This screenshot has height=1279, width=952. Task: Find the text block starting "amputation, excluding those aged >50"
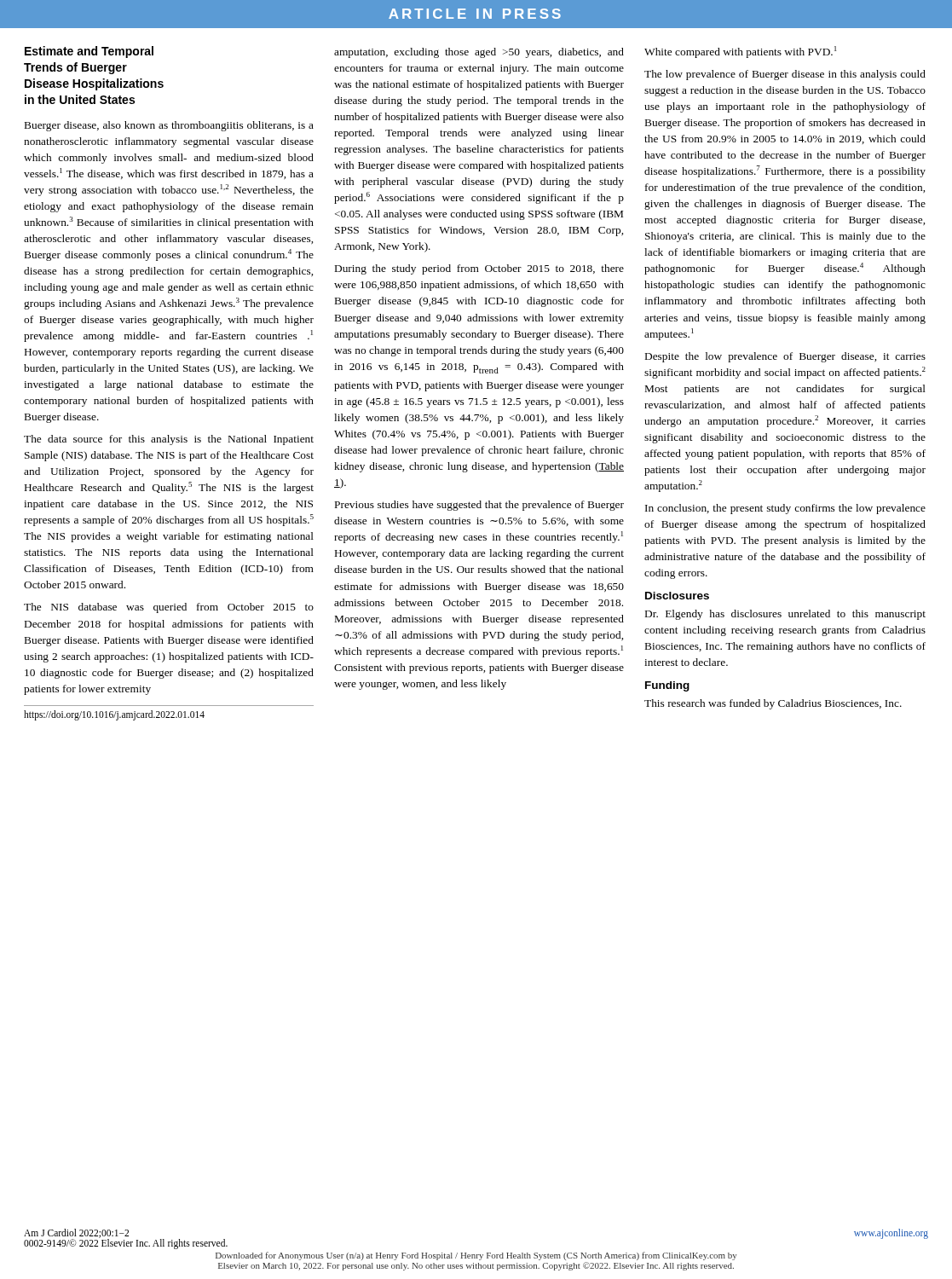coord(479,149)
